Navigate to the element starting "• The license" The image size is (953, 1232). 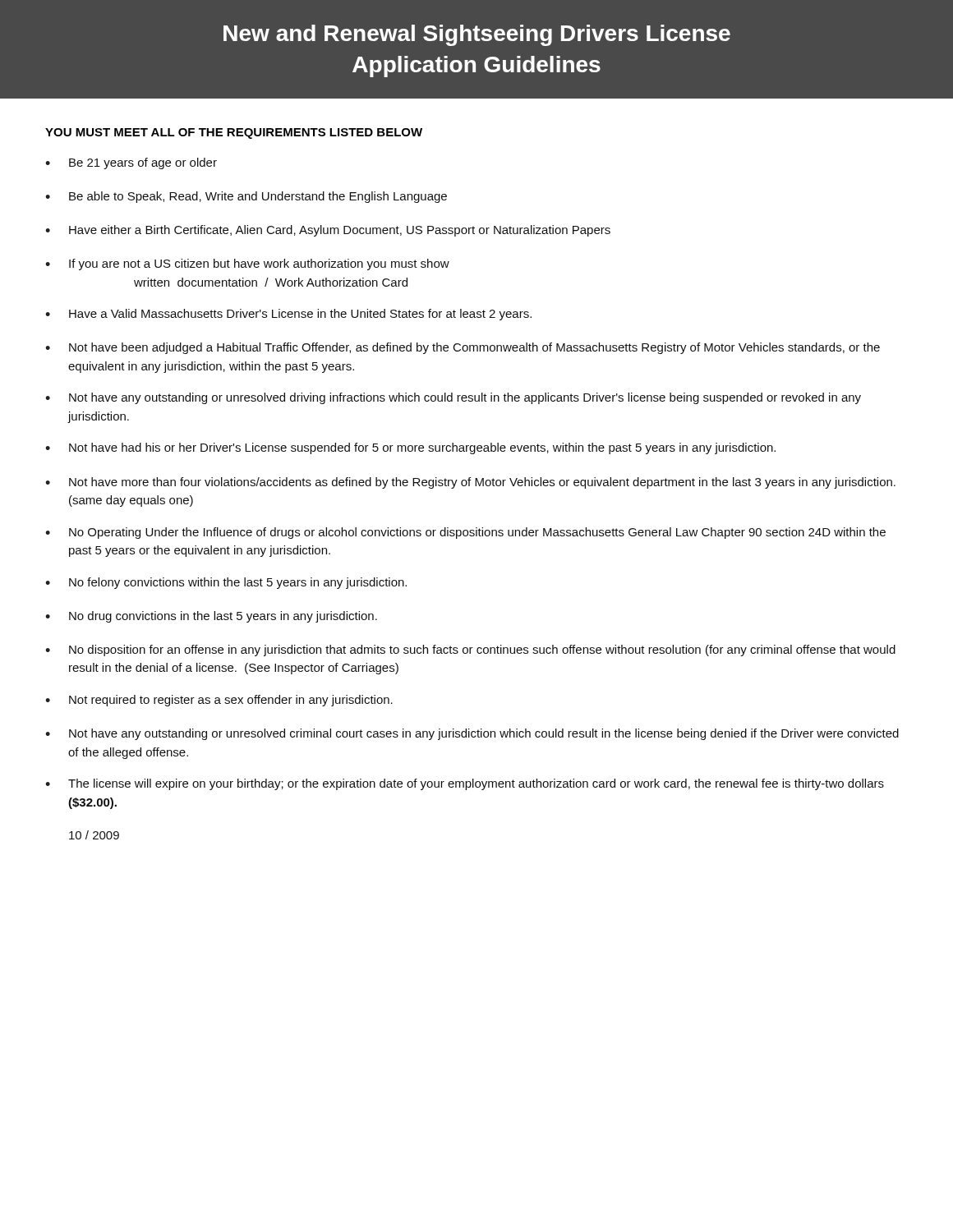(x=476, y=793)
